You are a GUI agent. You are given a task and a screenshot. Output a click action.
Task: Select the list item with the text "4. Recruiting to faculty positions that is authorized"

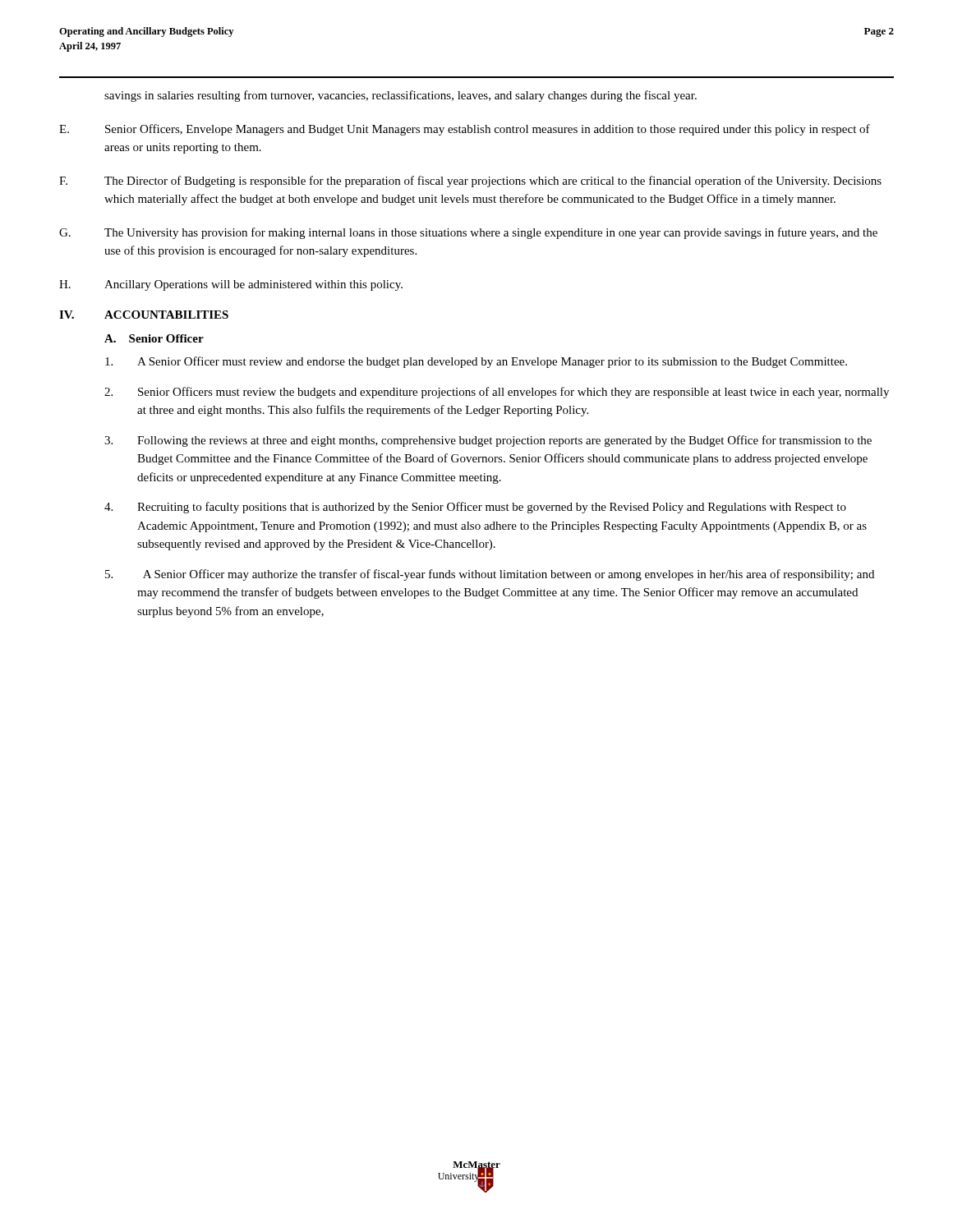pos(499,525)
